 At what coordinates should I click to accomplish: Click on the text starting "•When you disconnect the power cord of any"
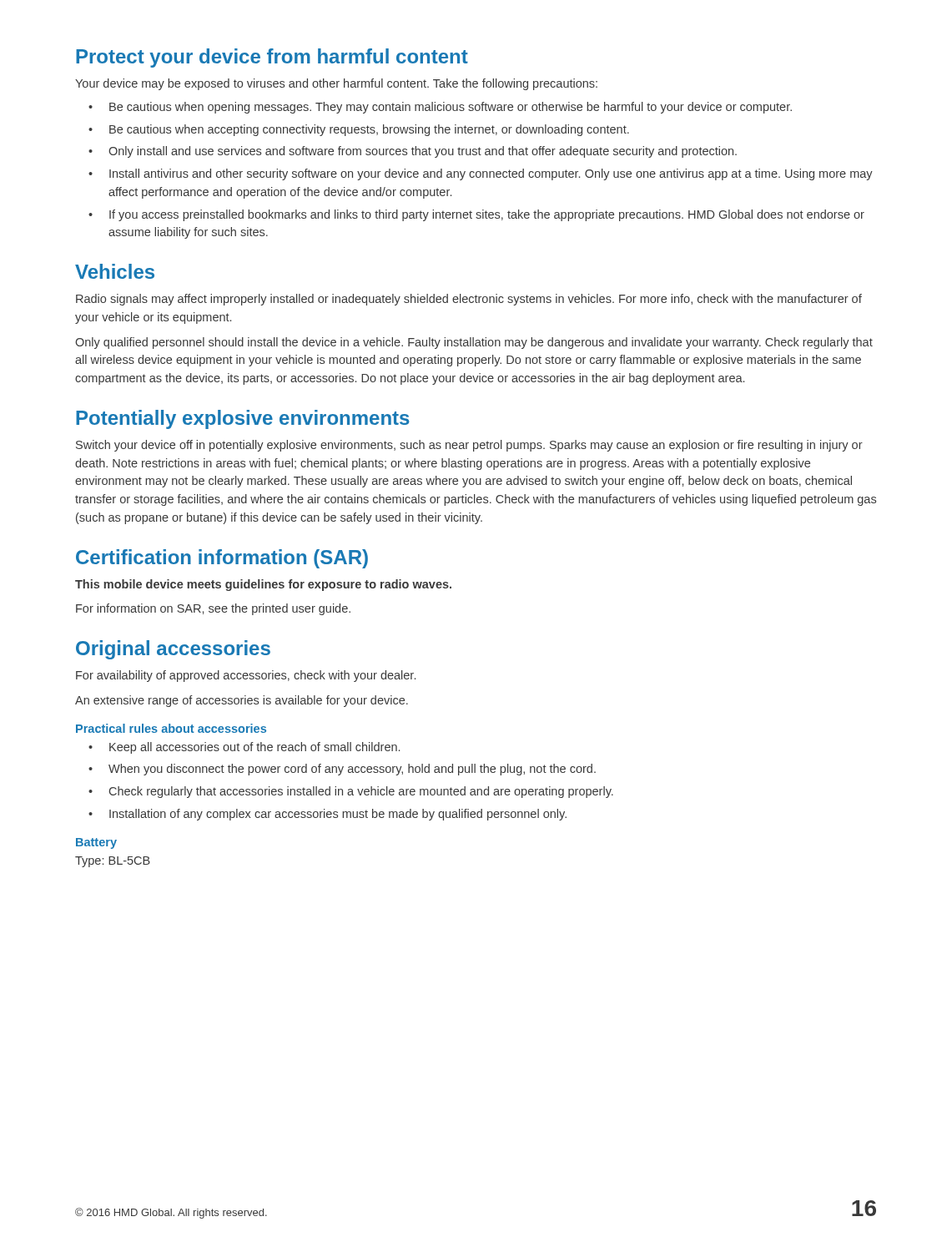click(x=483, y=770)
